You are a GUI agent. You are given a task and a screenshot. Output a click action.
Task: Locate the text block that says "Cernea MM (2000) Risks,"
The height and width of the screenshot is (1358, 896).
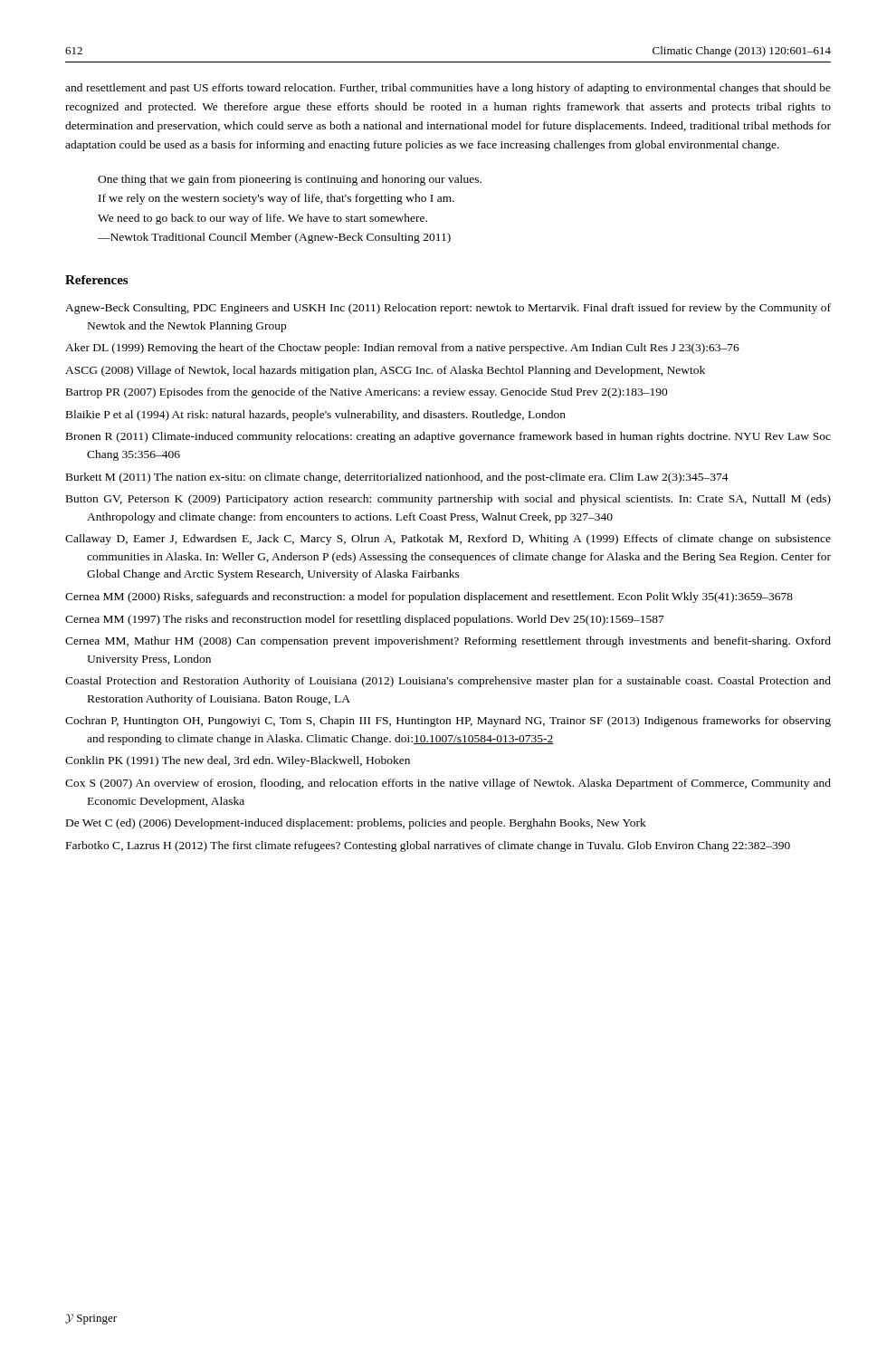pos(429,596)
